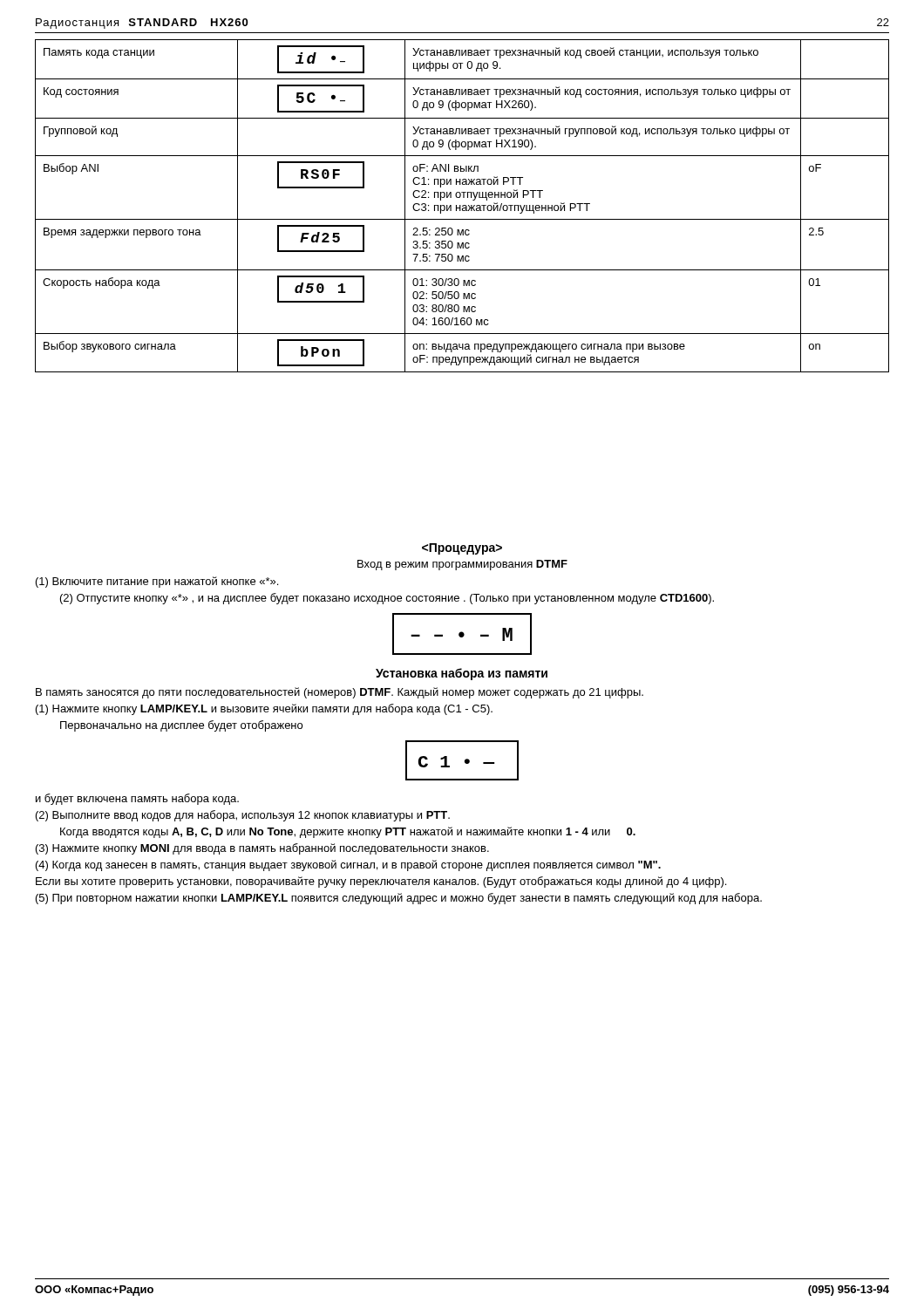
Task: Locate the block starting "(5) При повторном нажатии"
Action: click(399, 898)
